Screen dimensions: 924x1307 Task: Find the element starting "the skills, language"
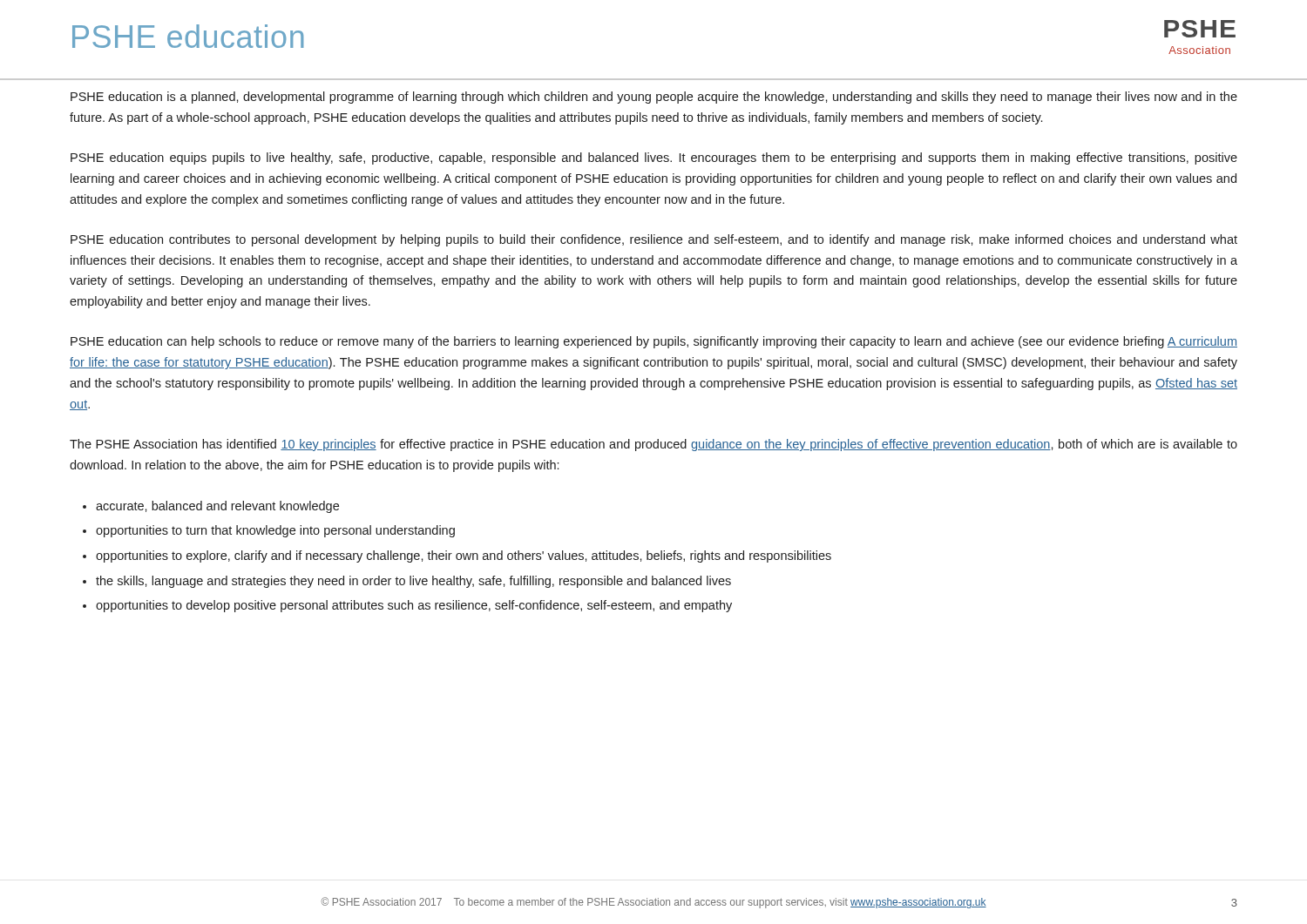click(x=414, y=581)
